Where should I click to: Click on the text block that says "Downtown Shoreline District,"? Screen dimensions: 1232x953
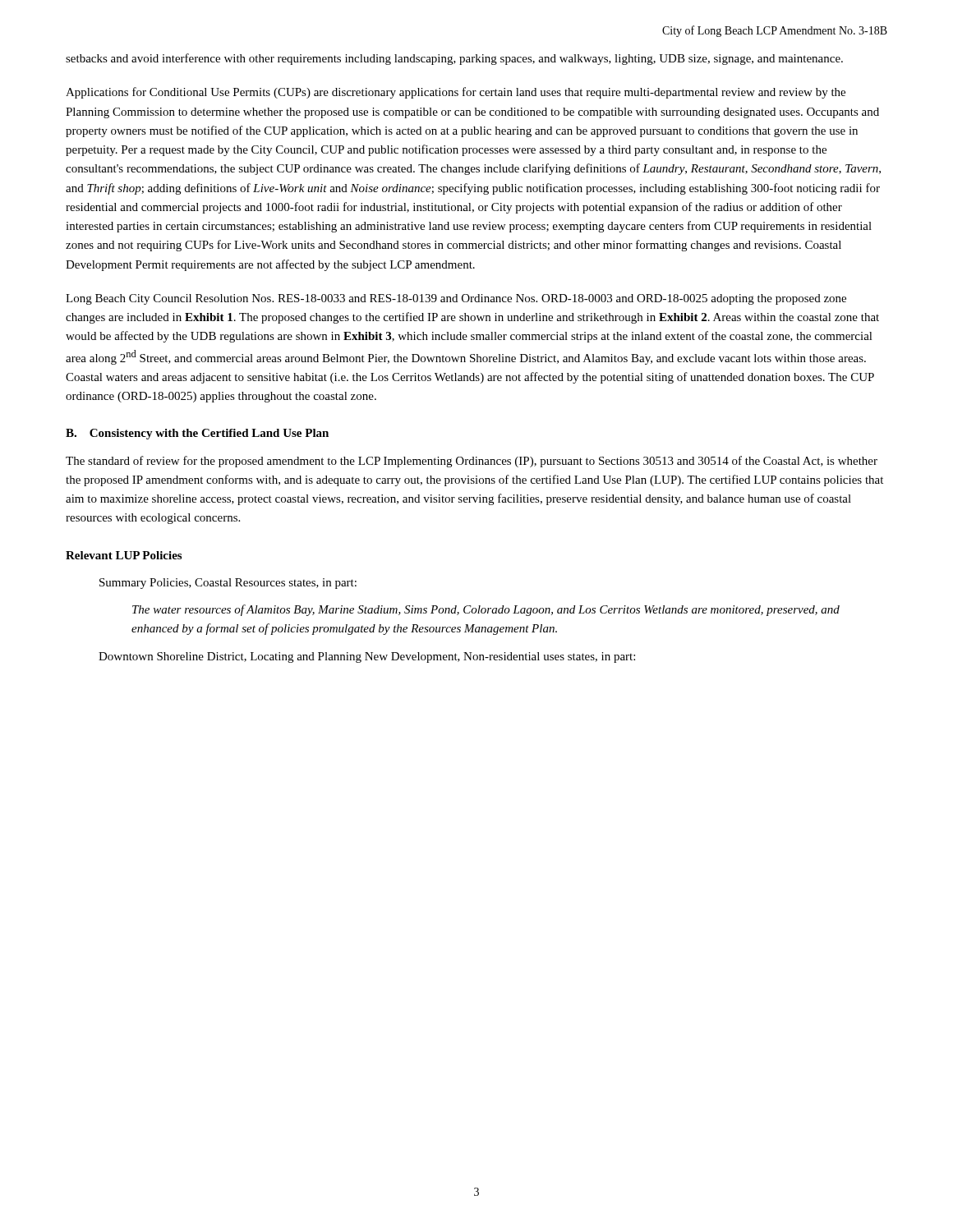367,656
